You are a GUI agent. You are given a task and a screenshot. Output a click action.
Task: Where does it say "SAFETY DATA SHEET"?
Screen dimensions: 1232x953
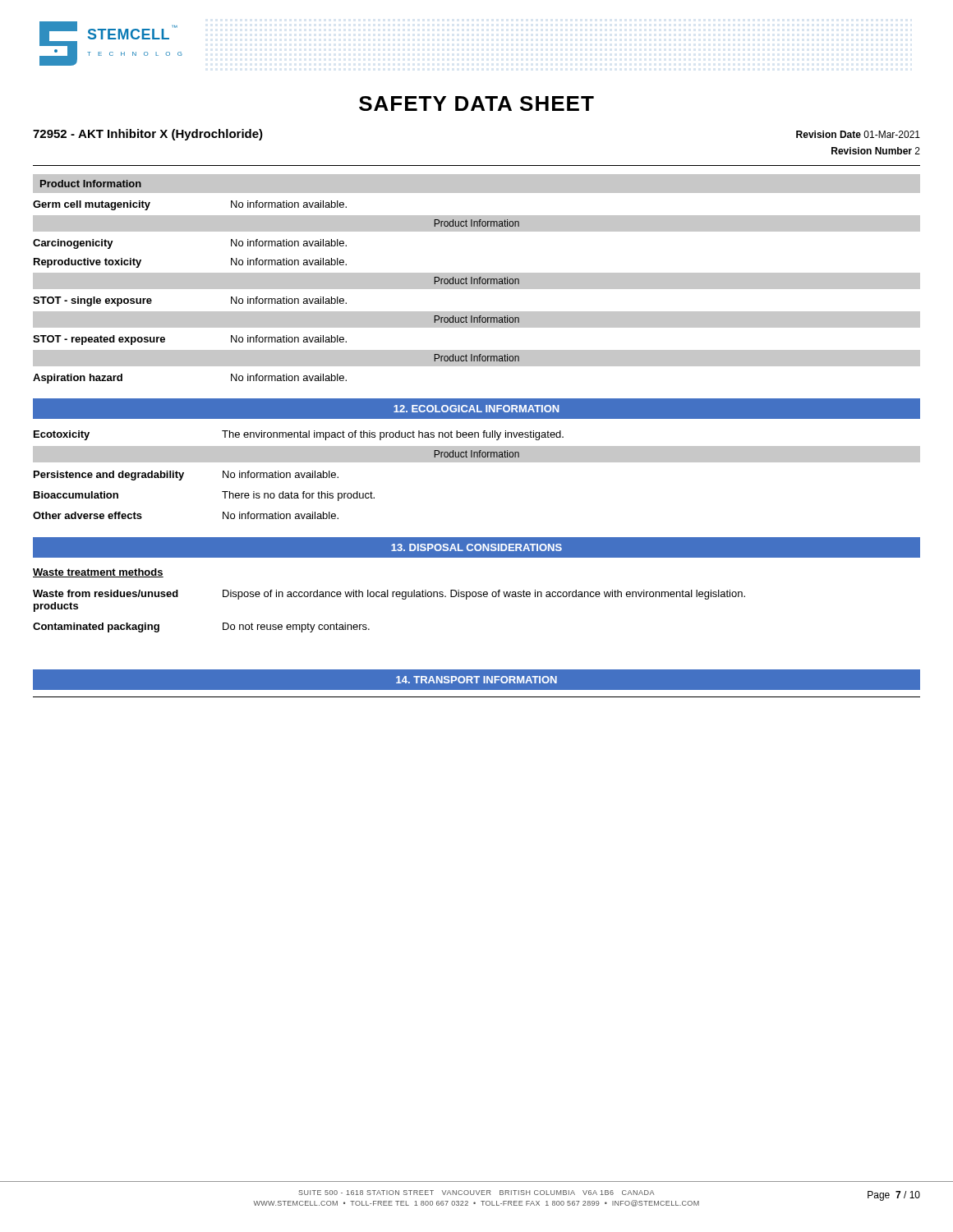[x=476, y=103]
